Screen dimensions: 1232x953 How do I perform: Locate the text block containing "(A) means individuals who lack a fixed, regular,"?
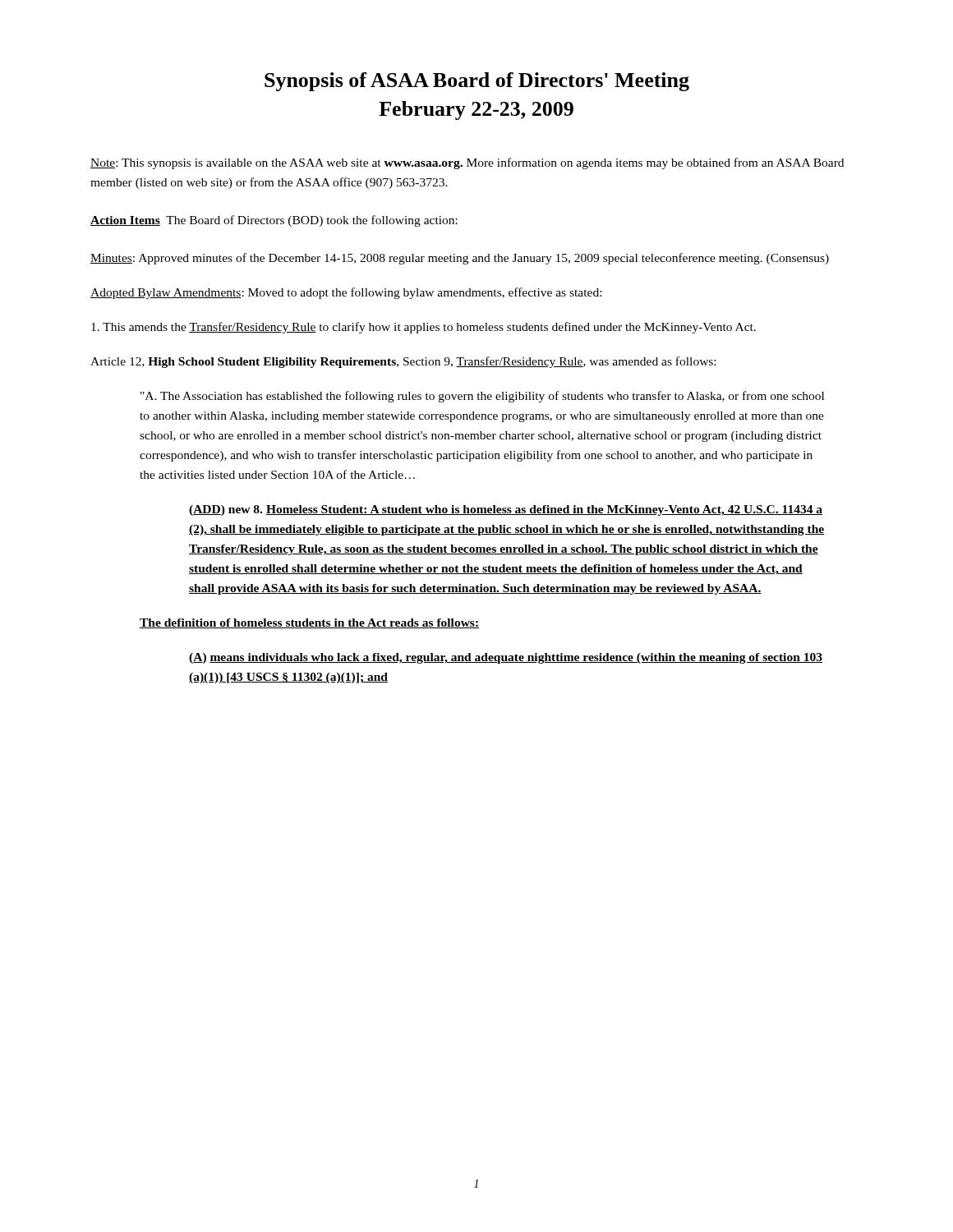tap(506, 667)
